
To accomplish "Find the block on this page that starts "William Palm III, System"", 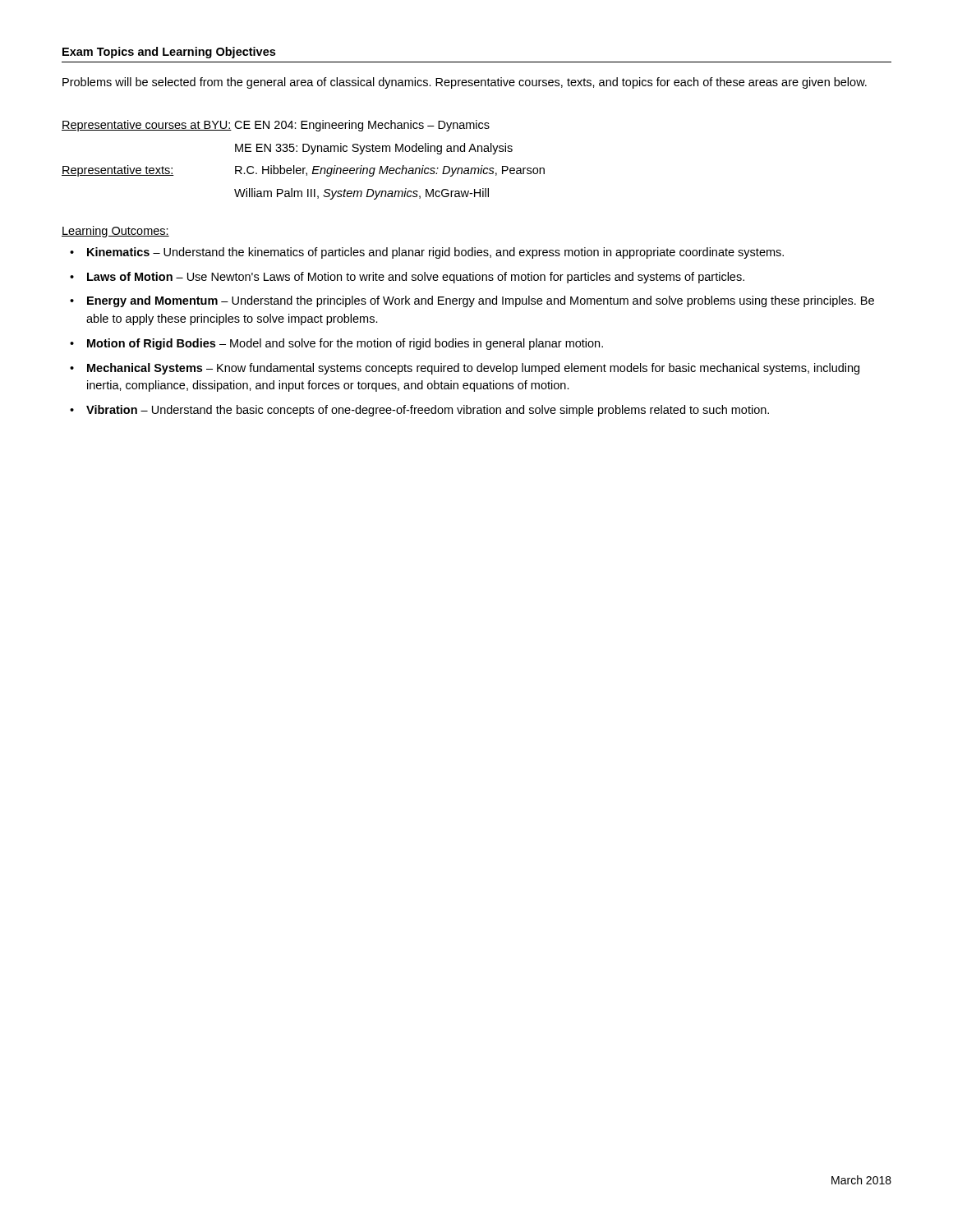I will (x=362, y=193).
